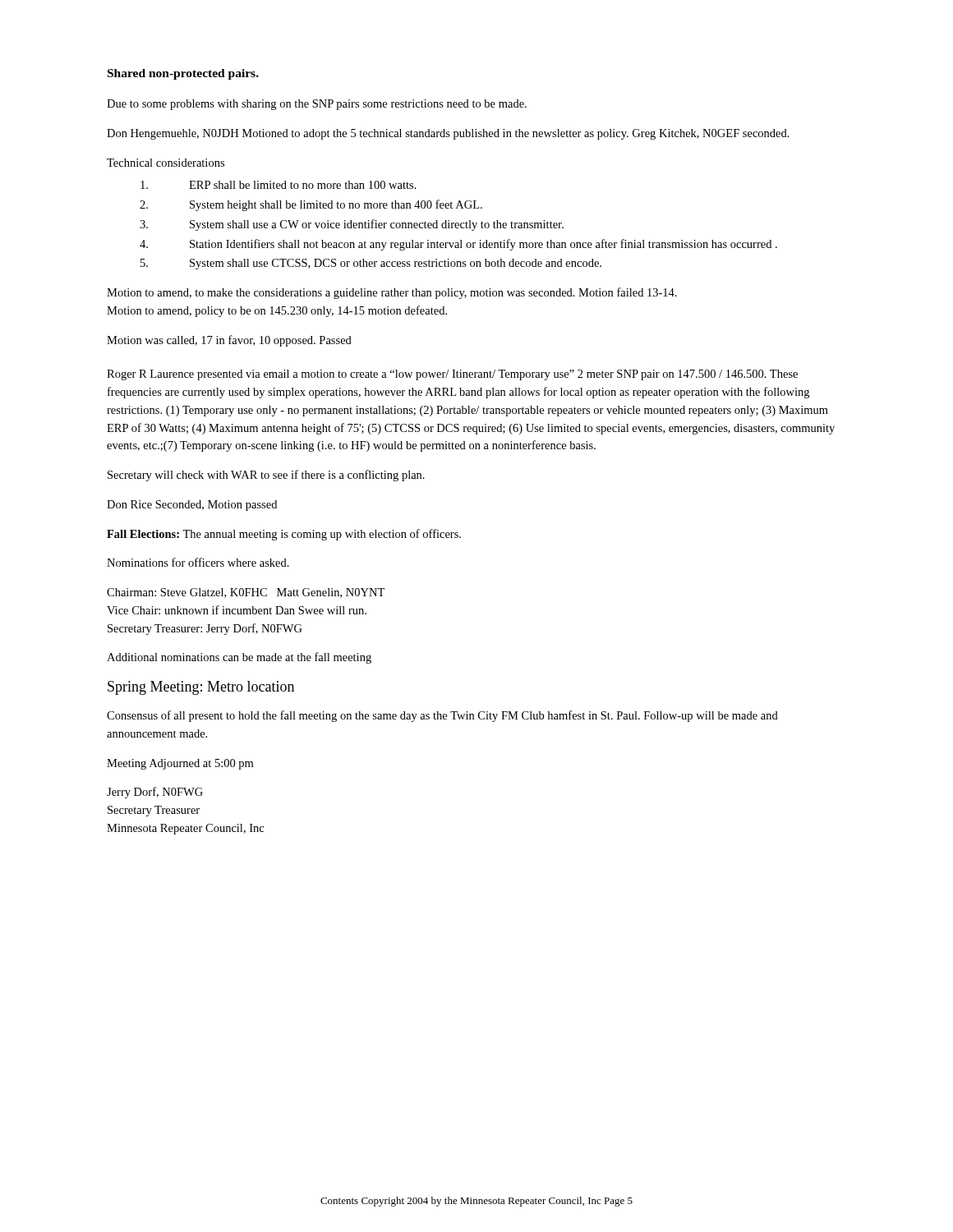Click on the region starting "Don Hengemuehle, N0JDH Motioned to"
This screenshot has width=953, height=1232.
coord(448,133)
